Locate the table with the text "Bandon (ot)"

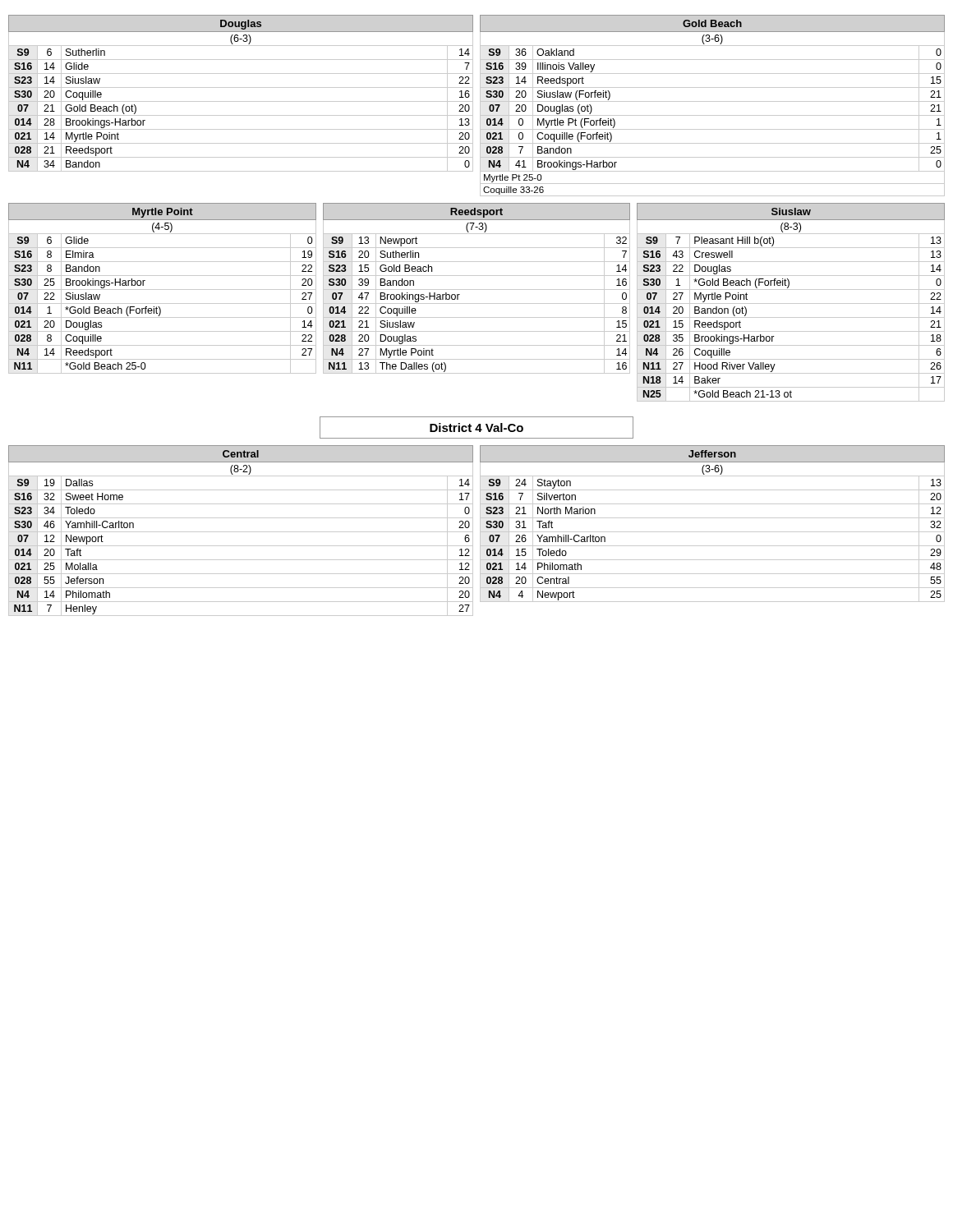(x=791, y=302)
